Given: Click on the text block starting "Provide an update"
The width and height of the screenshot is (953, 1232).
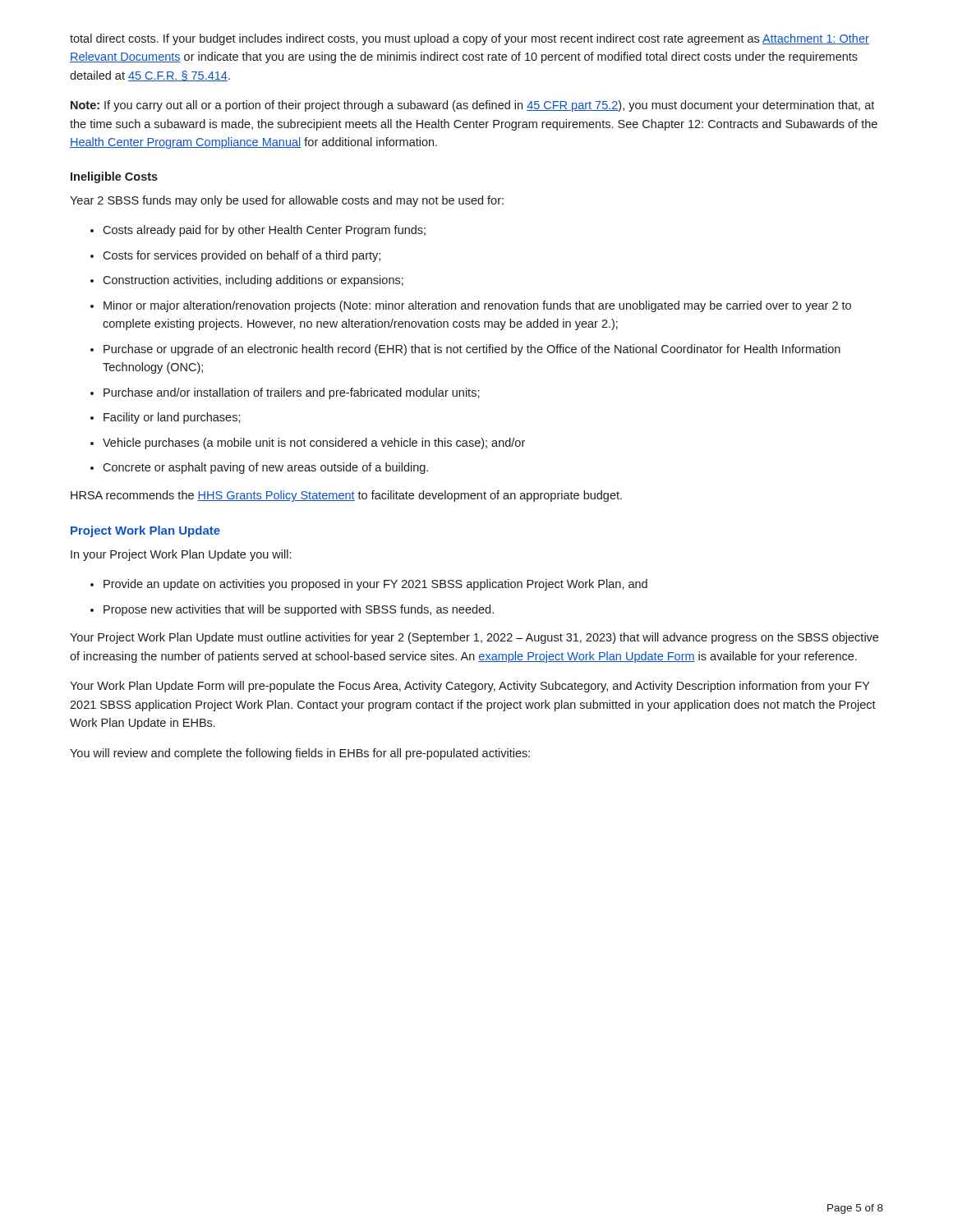Looking at the screenshot, I should point(375,584).
